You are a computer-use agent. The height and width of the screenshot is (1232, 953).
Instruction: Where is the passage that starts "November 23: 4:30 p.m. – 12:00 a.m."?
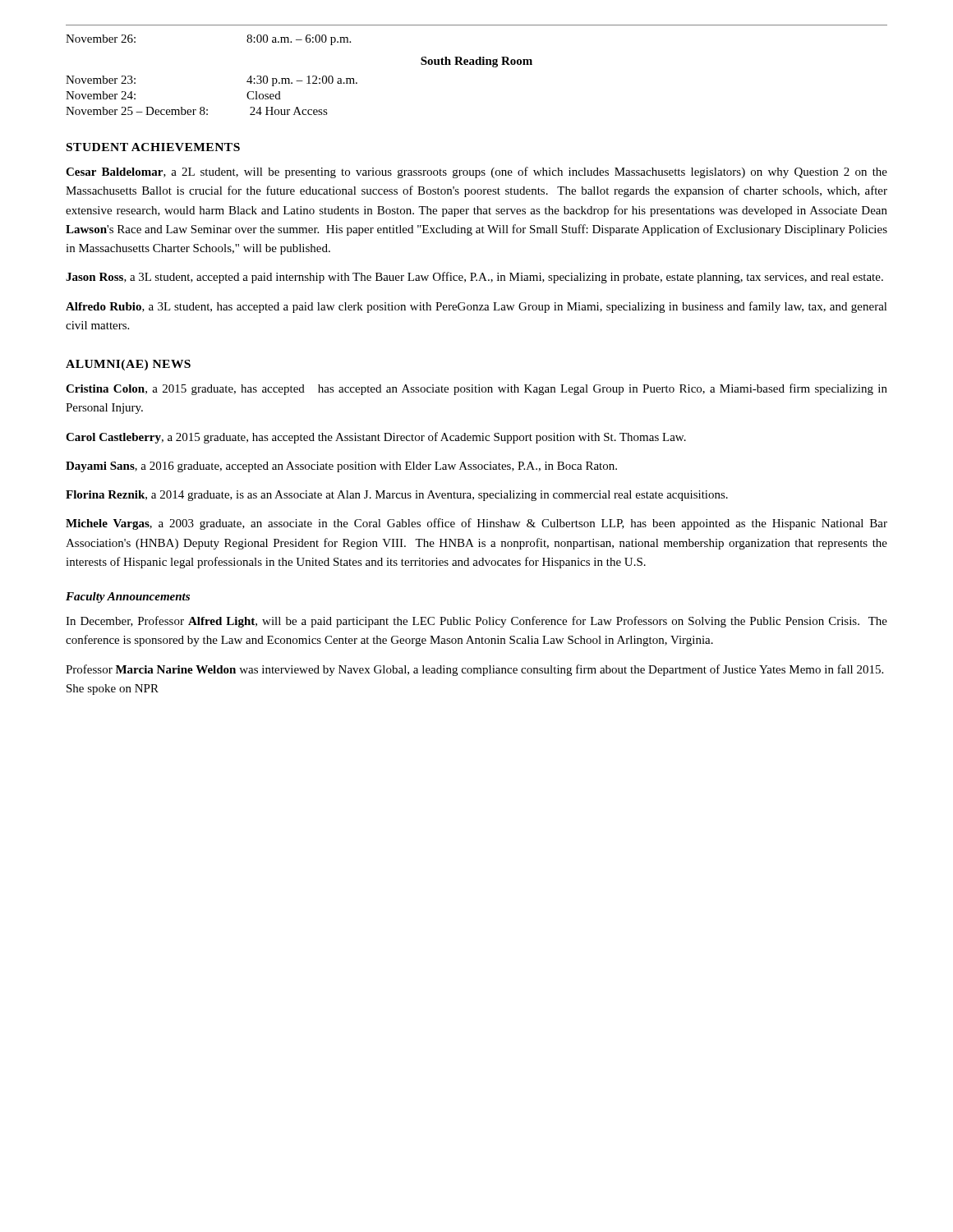pyautogui.click(x=101, y=81)
